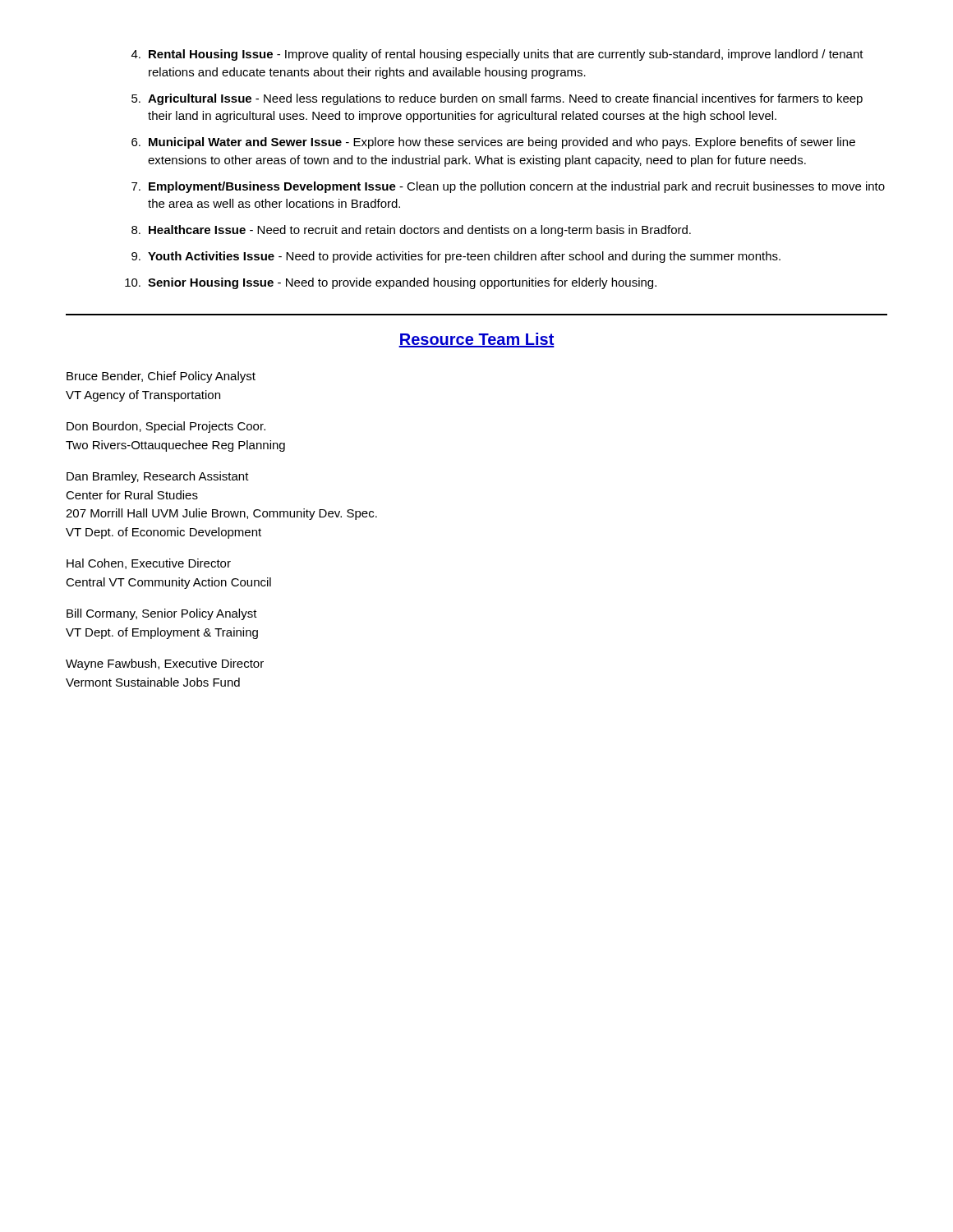Point to the text block starting "Don Bourdon, Special Projects Coor. Two Rivers-Ottauquechee Reg"
This screenshot has height=1232, width=953.
[176, 435]
